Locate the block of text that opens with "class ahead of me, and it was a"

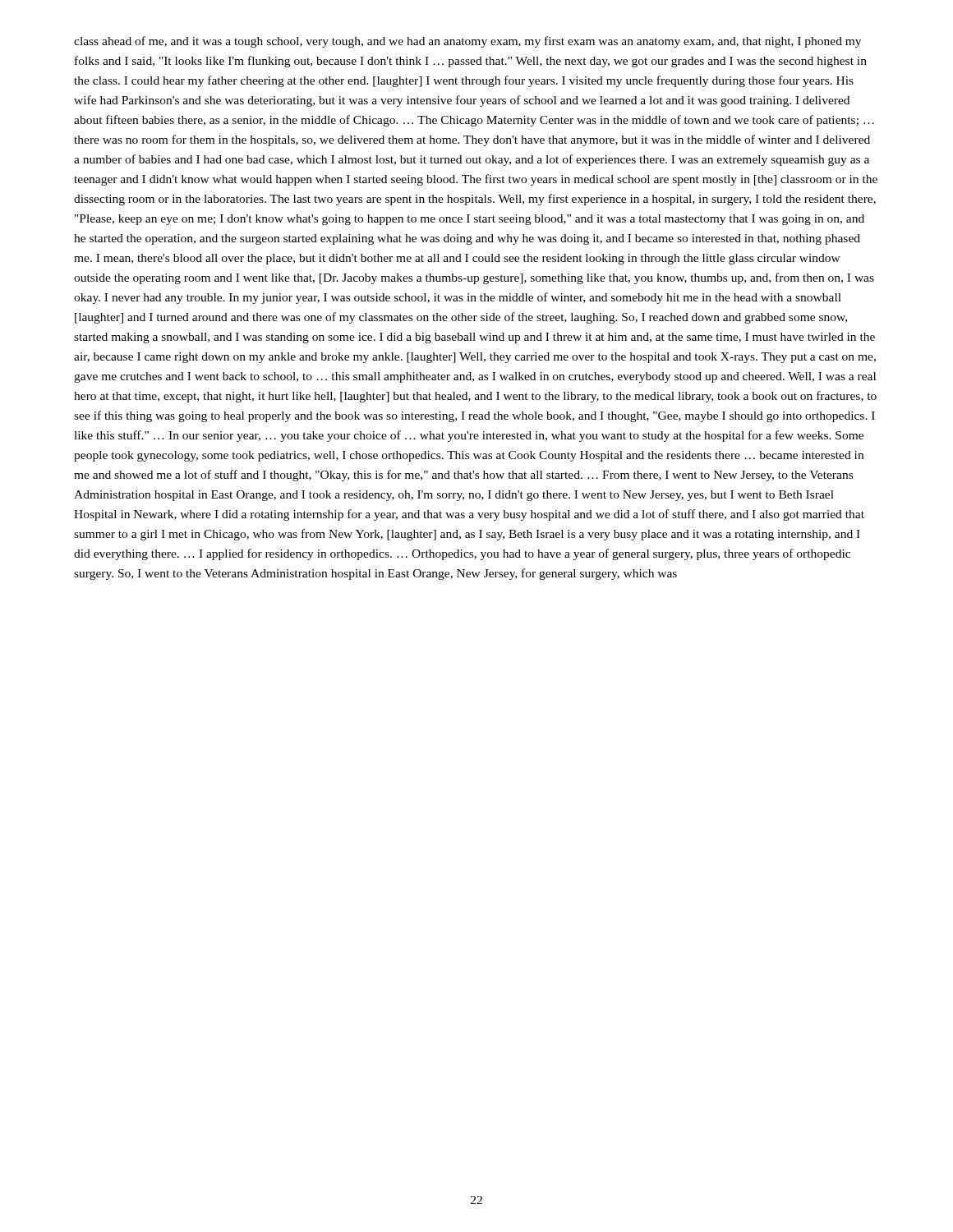tap(476, 307)
